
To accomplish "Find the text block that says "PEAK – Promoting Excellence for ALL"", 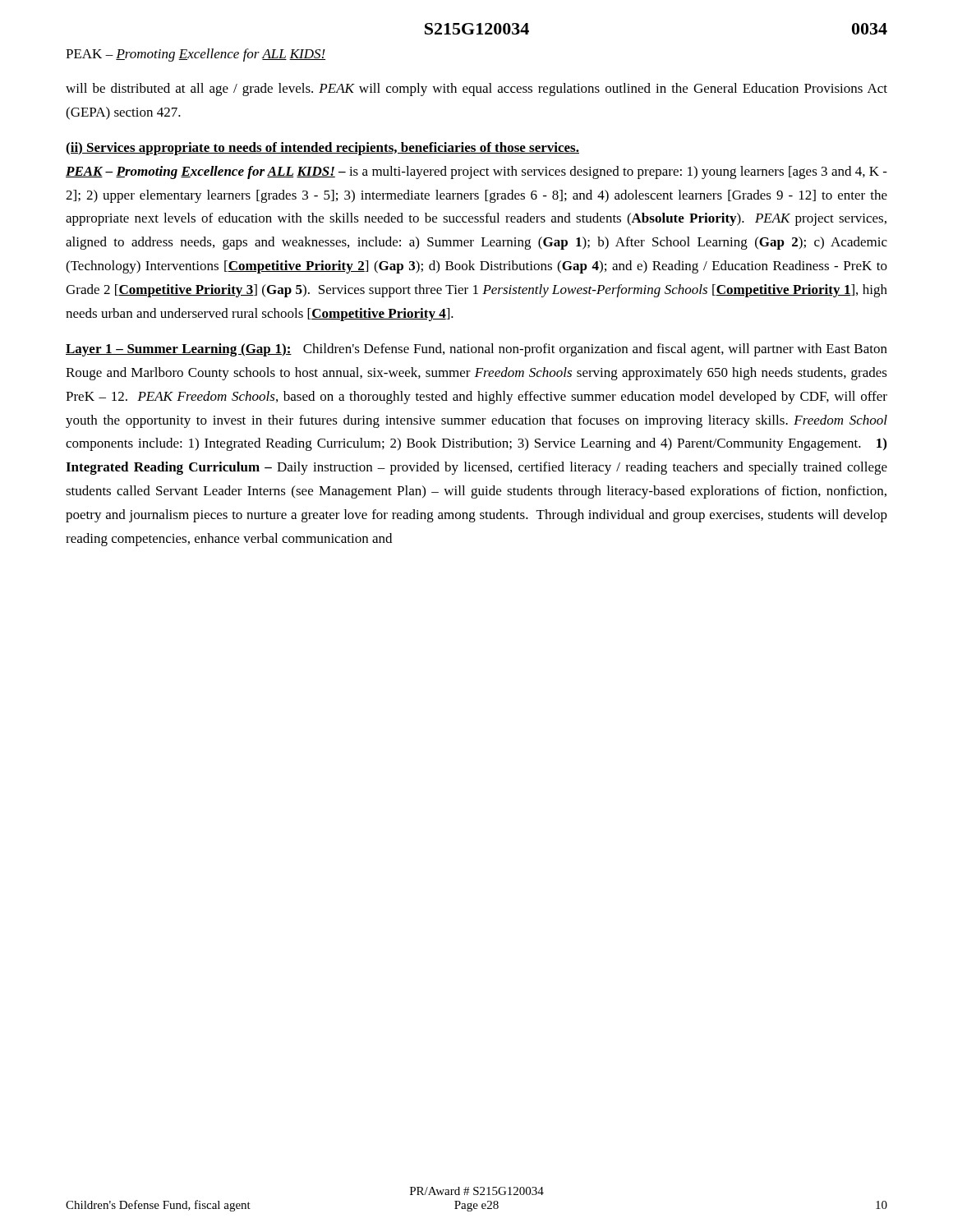I will click(x=196, y=54).
